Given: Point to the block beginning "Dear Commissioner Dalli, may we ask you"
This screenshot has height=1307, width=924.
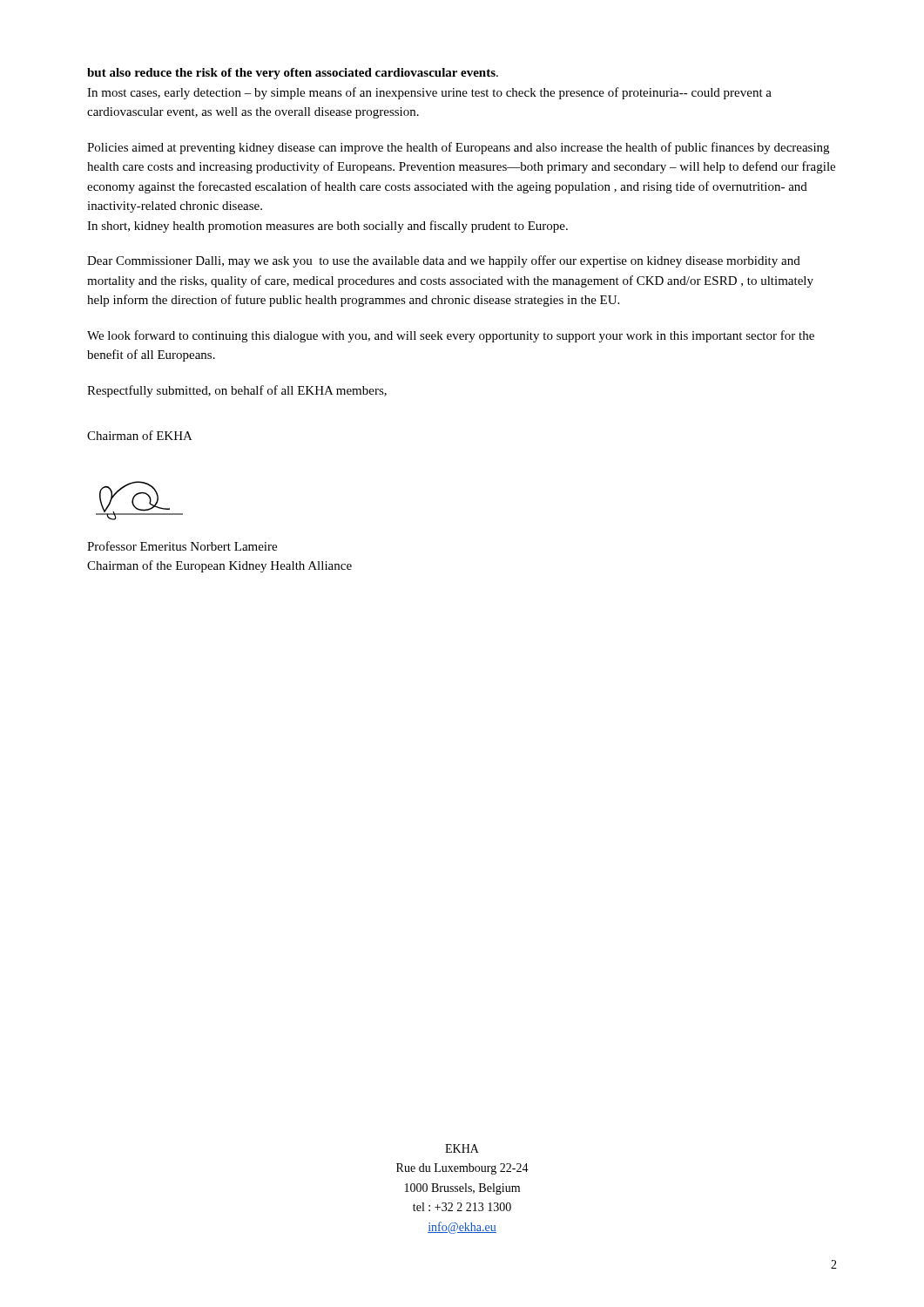Looking at the screenshot, I should pos(462,280).
